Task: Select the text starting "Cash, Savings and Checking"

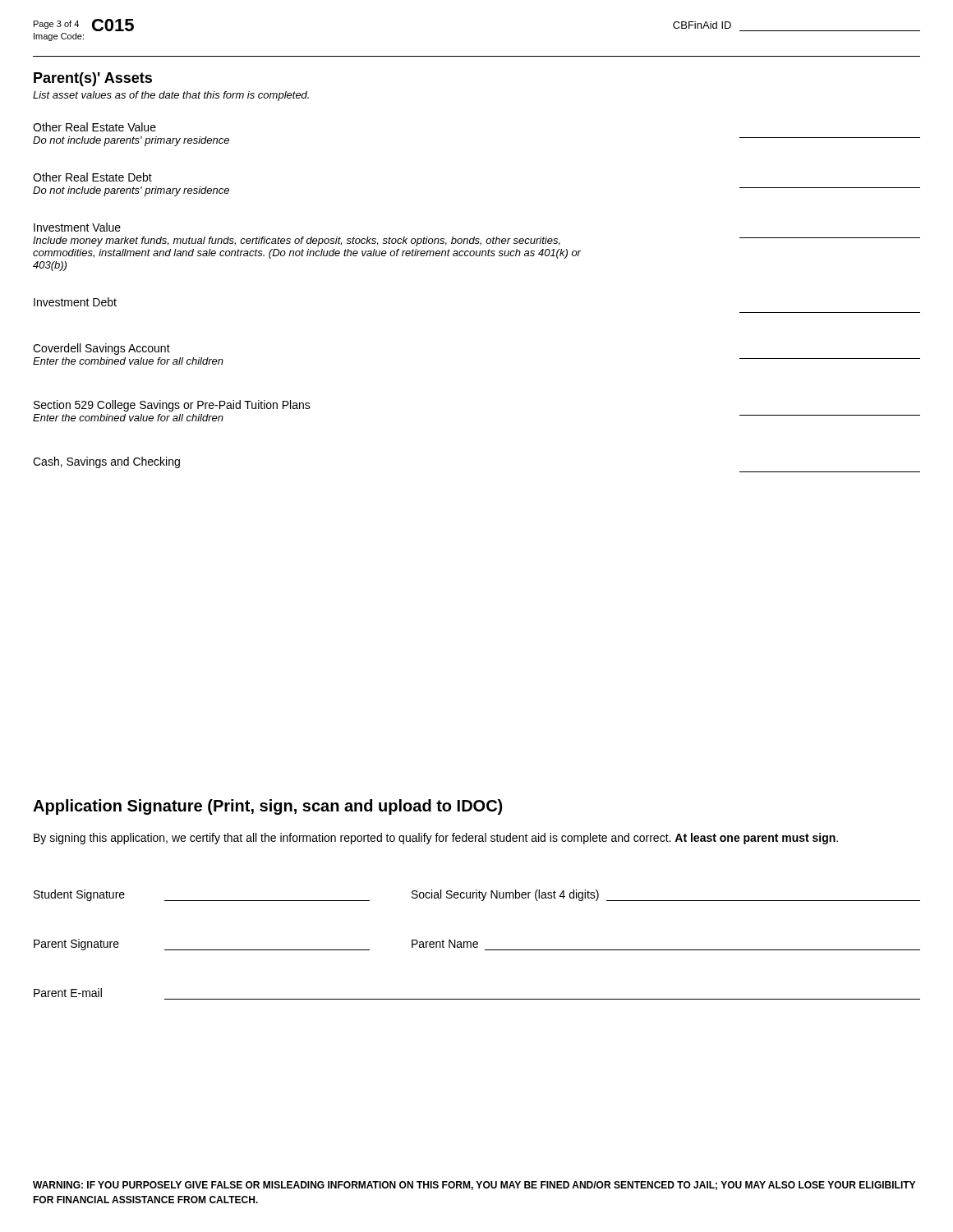Action: (106, 462)
